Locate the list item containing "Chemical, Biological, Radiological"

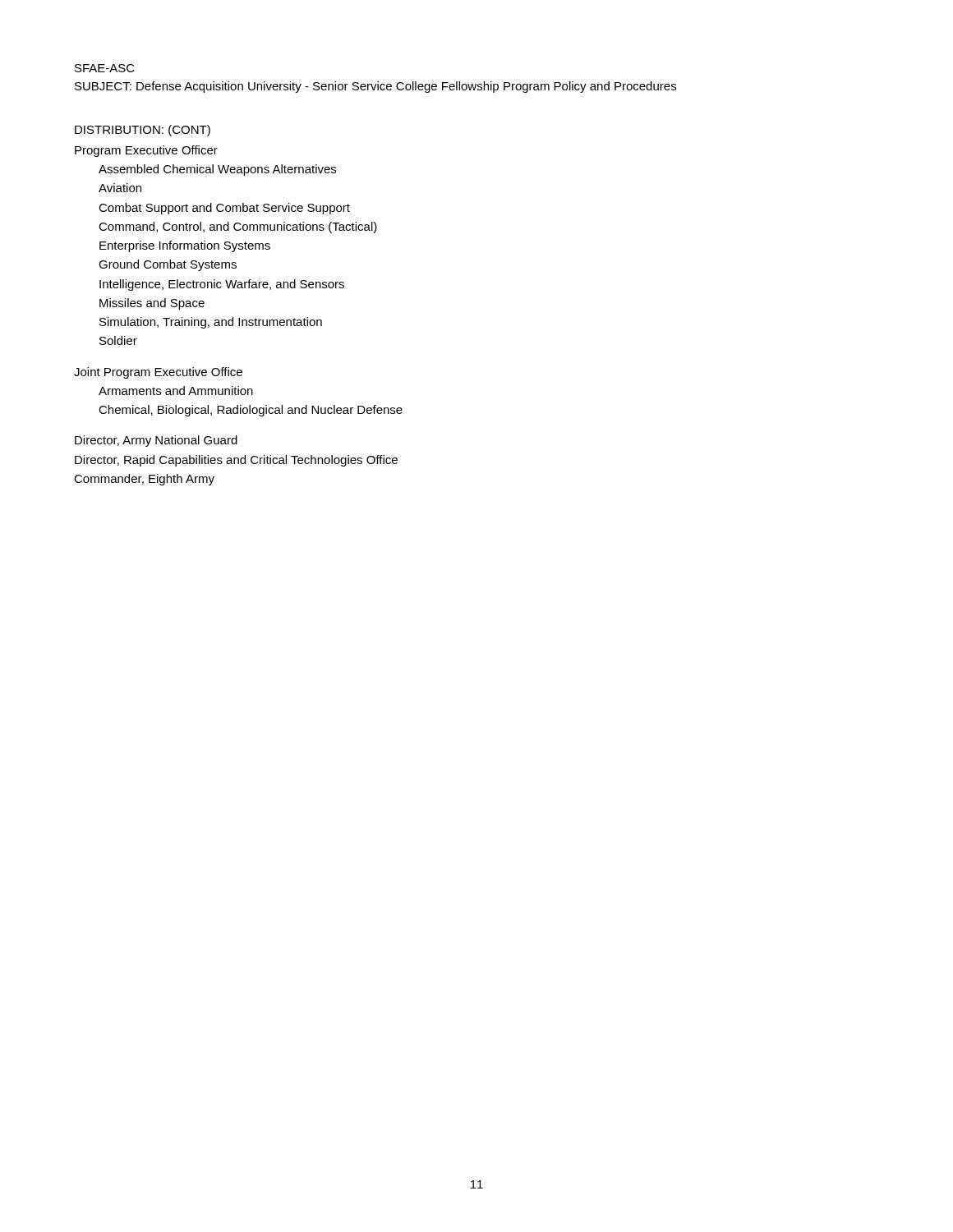point(251,409)
